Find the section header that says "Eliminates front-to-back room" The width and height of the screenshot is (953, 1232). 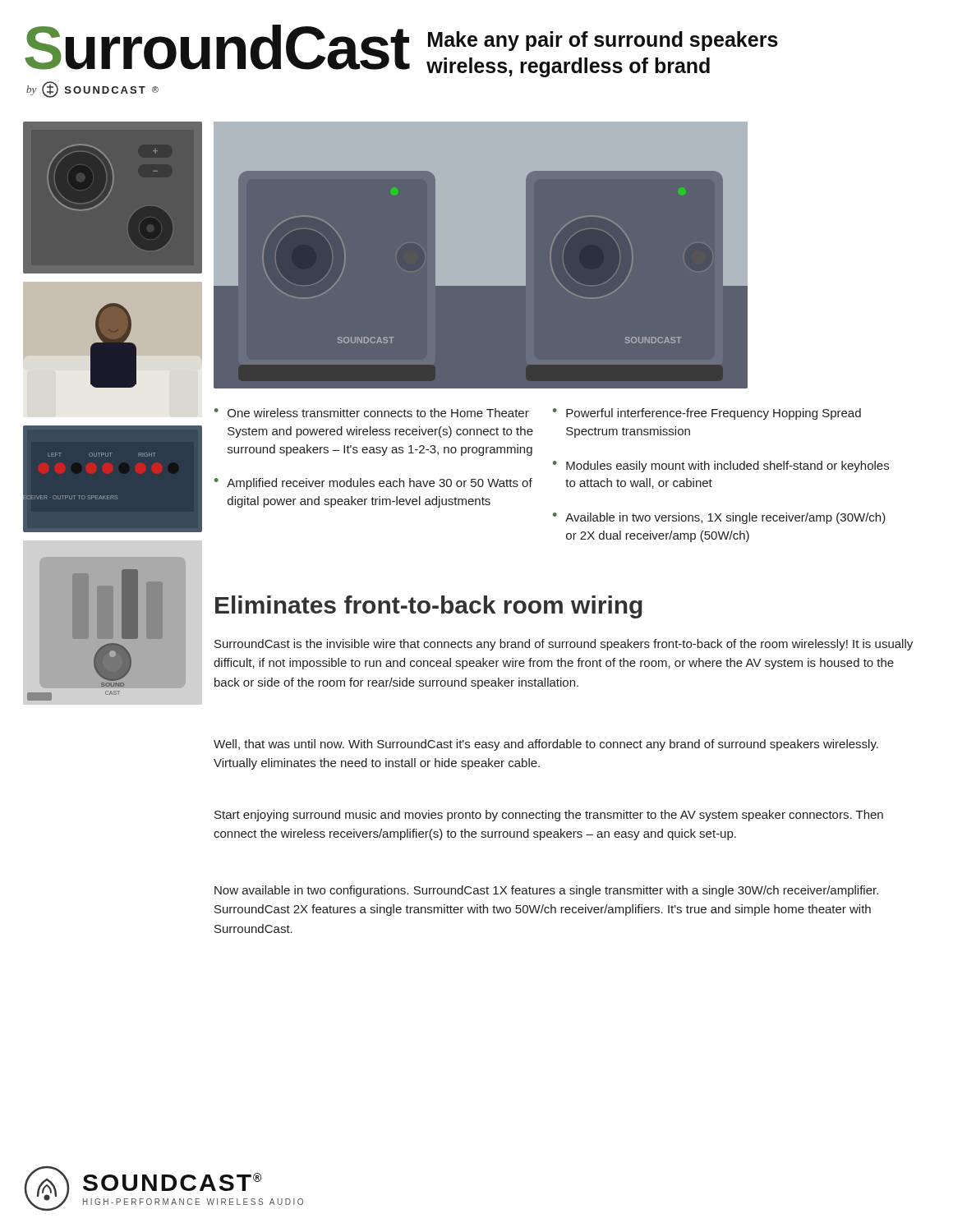[x=571, y=605]
